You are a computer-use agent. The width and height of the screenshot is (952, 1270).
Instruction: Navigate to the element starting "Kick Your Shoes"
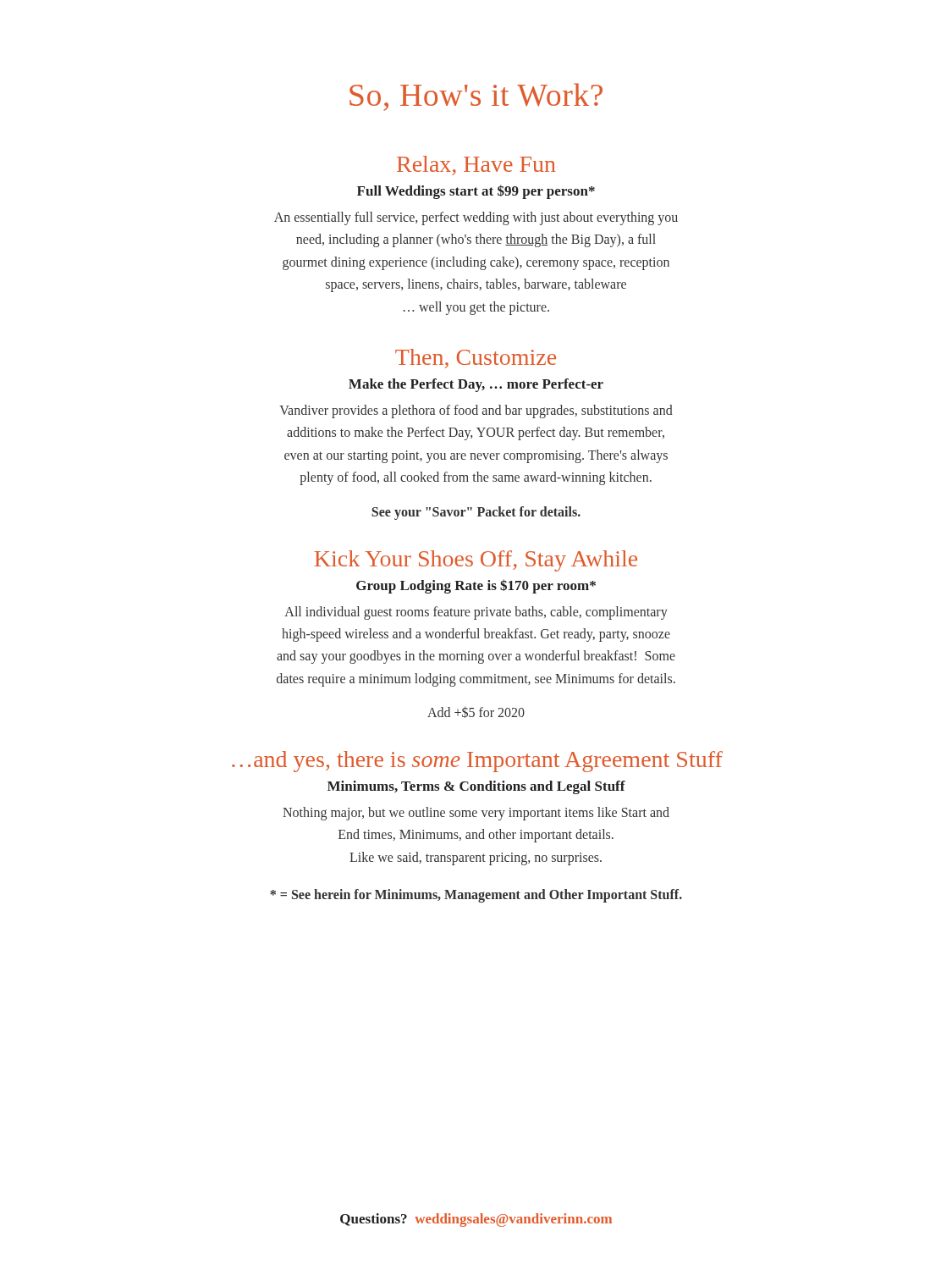pyautogui.click(x=476, y=558)
